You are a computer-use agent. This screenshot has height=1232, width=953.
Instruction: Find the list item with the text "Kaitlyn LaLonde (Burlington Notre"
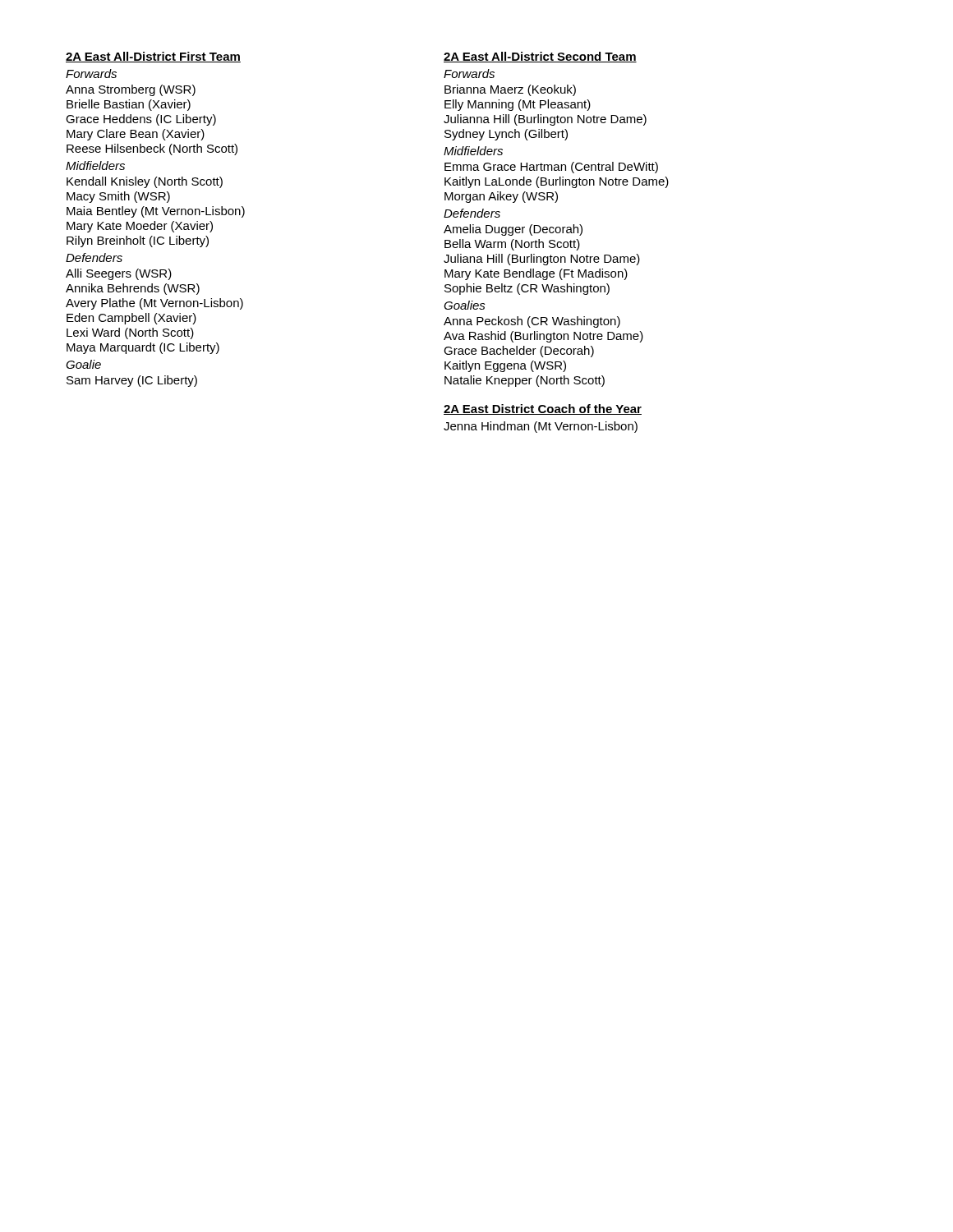[556, 181]
